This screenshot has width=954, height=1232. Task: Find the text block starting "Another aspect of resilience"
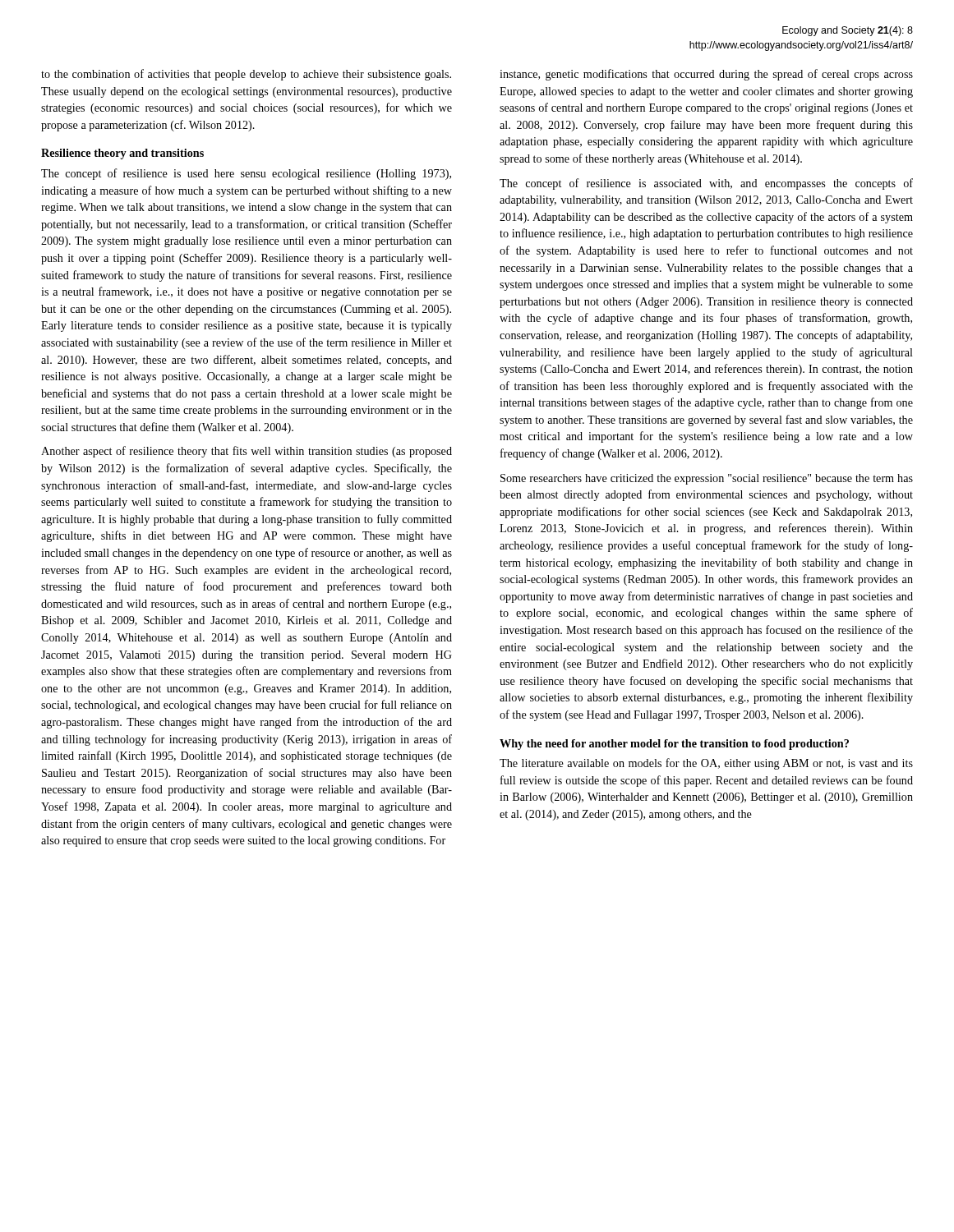click(x=247, y=646)
